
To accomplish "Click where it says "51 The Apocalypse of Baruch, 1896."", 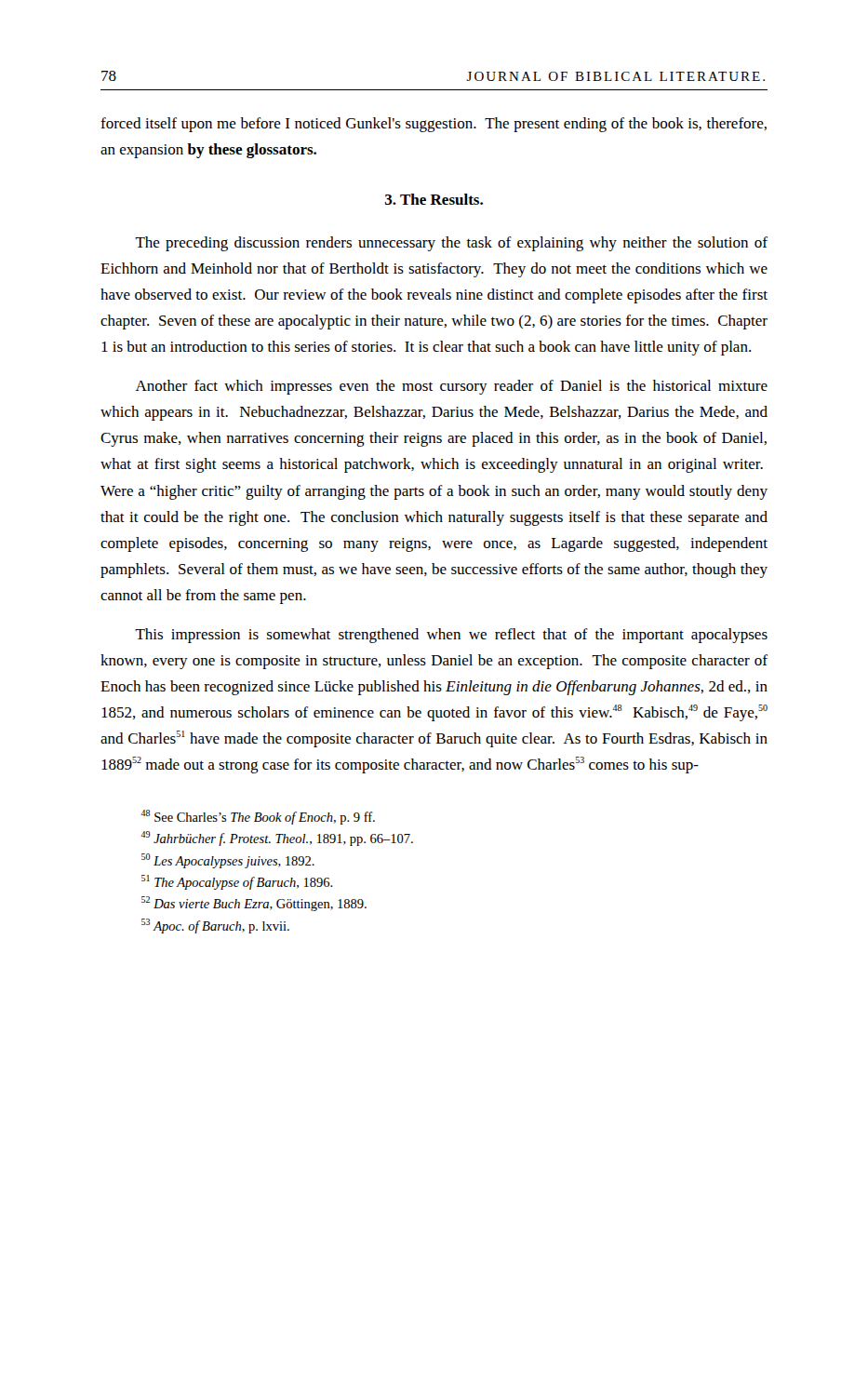I will (237, 881).
